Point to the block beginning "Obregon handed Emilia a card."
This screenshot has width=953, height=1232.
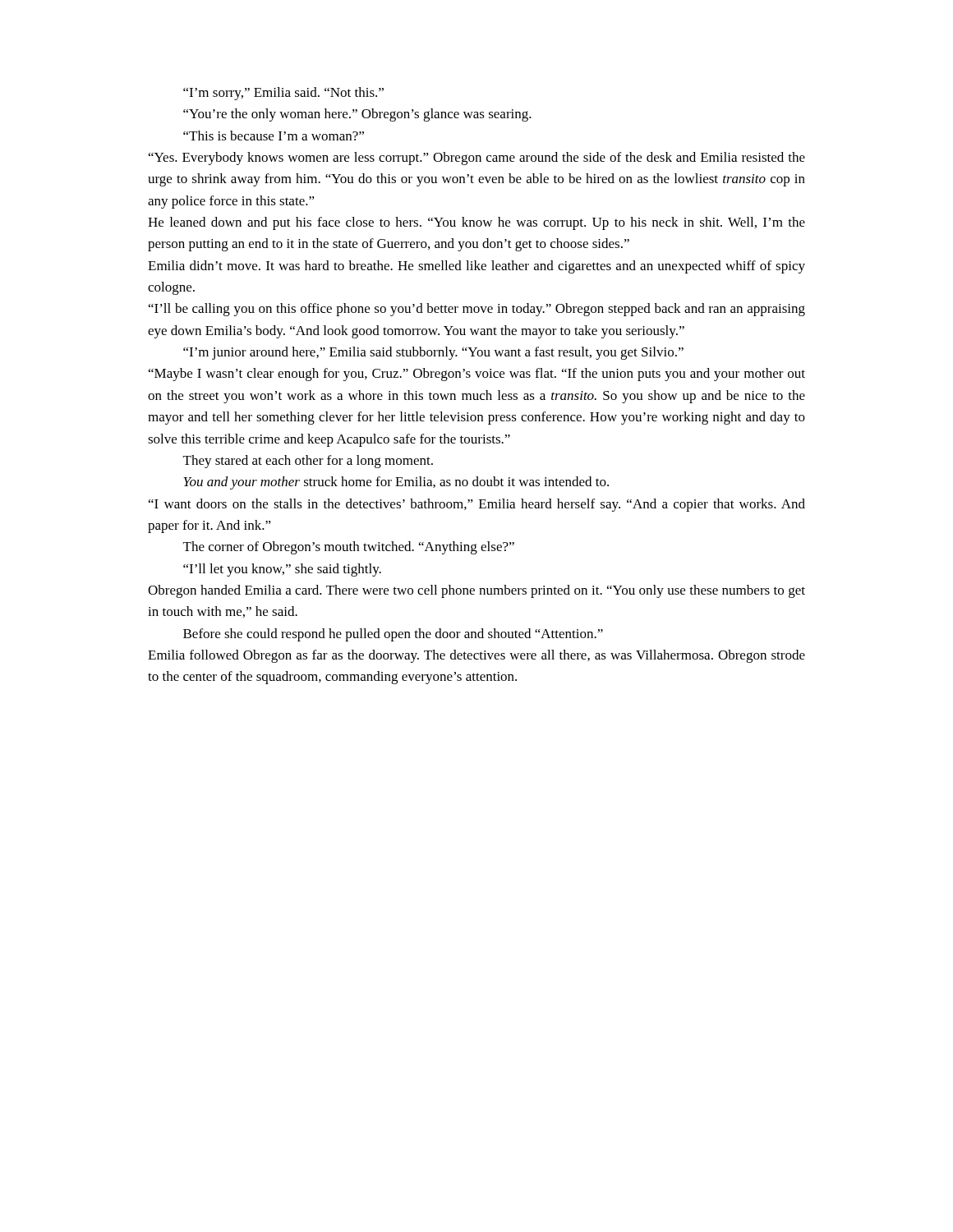coord(476,601)
